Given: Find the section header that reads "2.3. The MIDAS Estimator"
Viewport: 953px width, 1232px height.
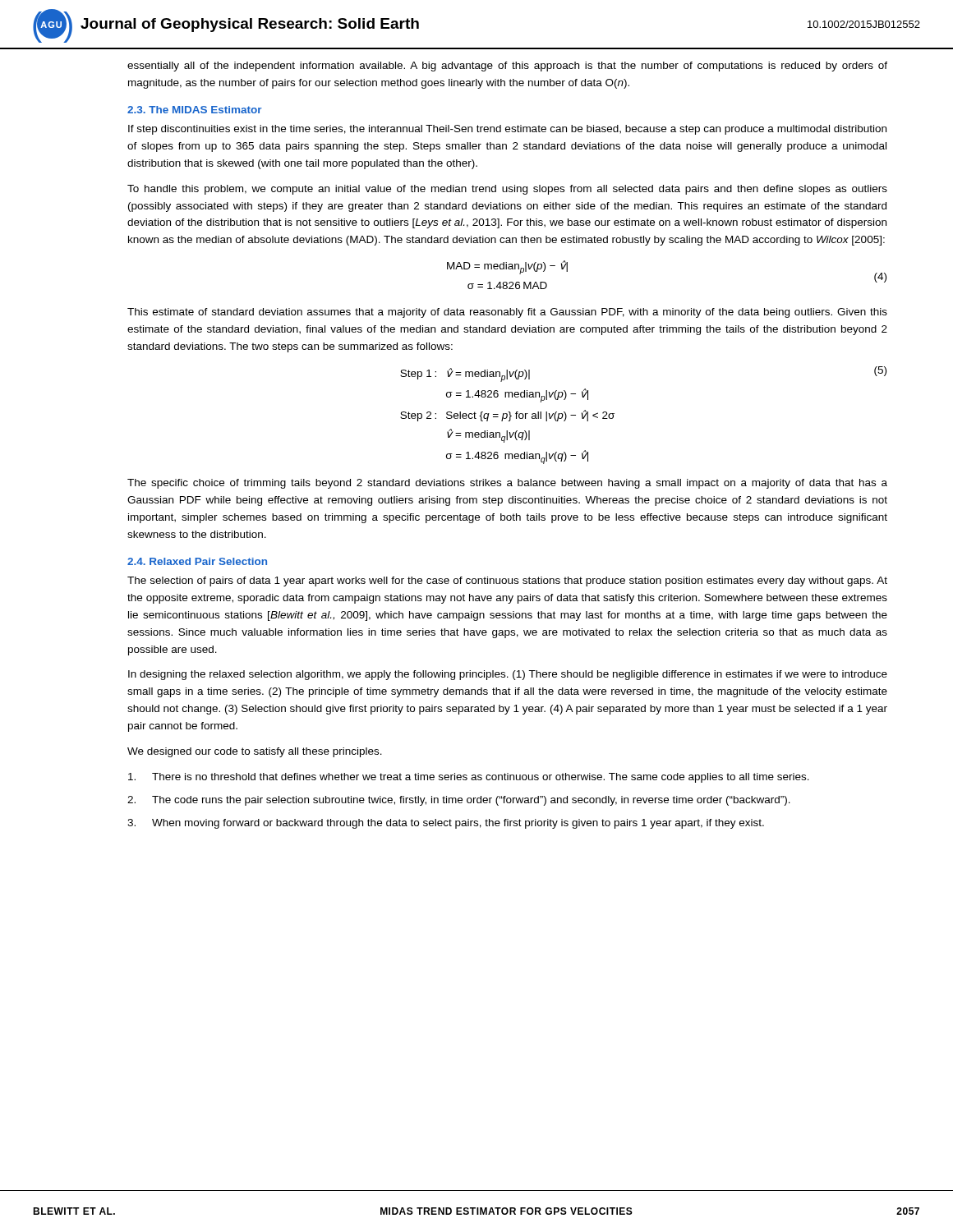Looking at the screenshot, I should 195,110.
